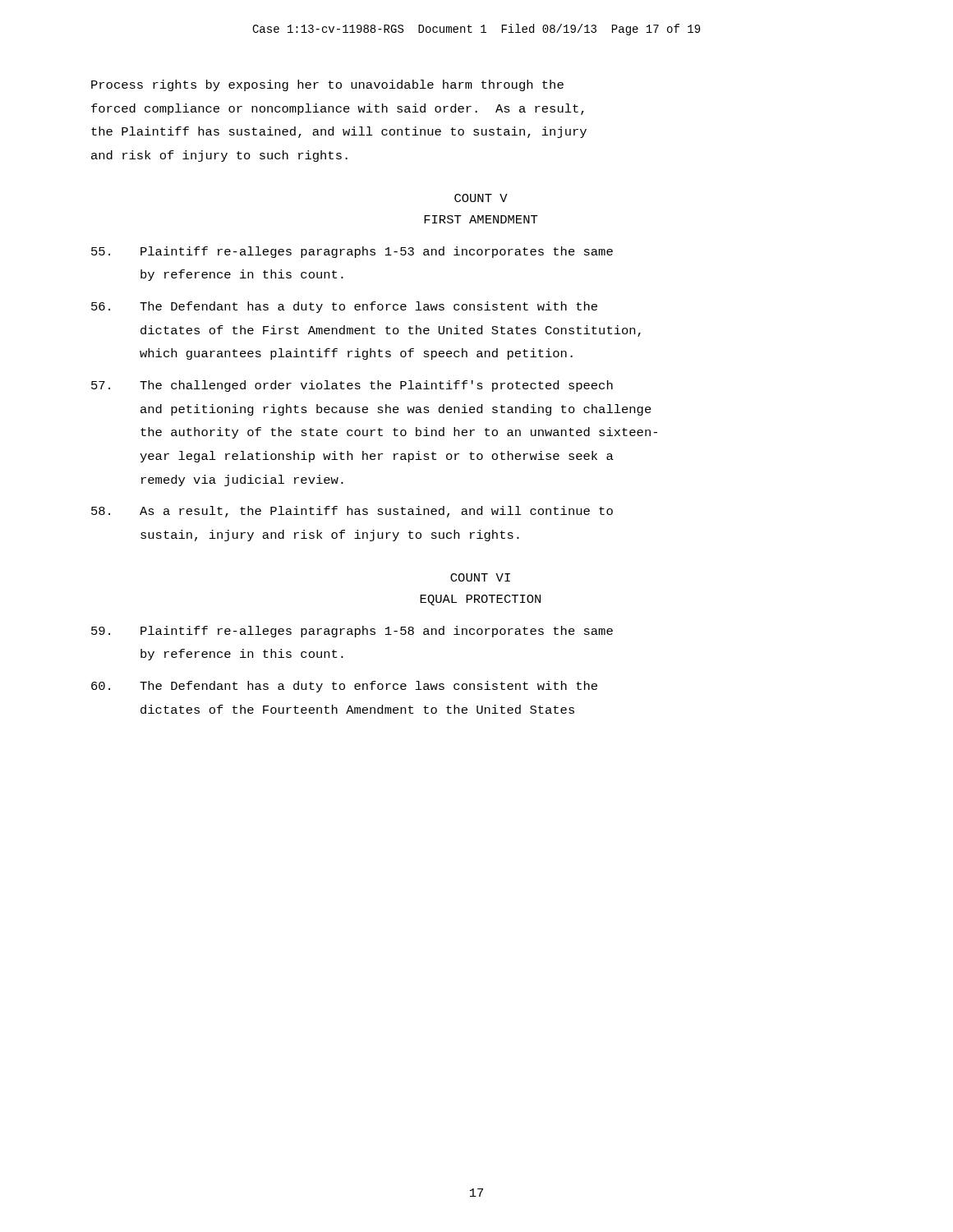Screen dimensions: 1232x953
Task: Find "COUNT V" on this page
Action: 481,198
